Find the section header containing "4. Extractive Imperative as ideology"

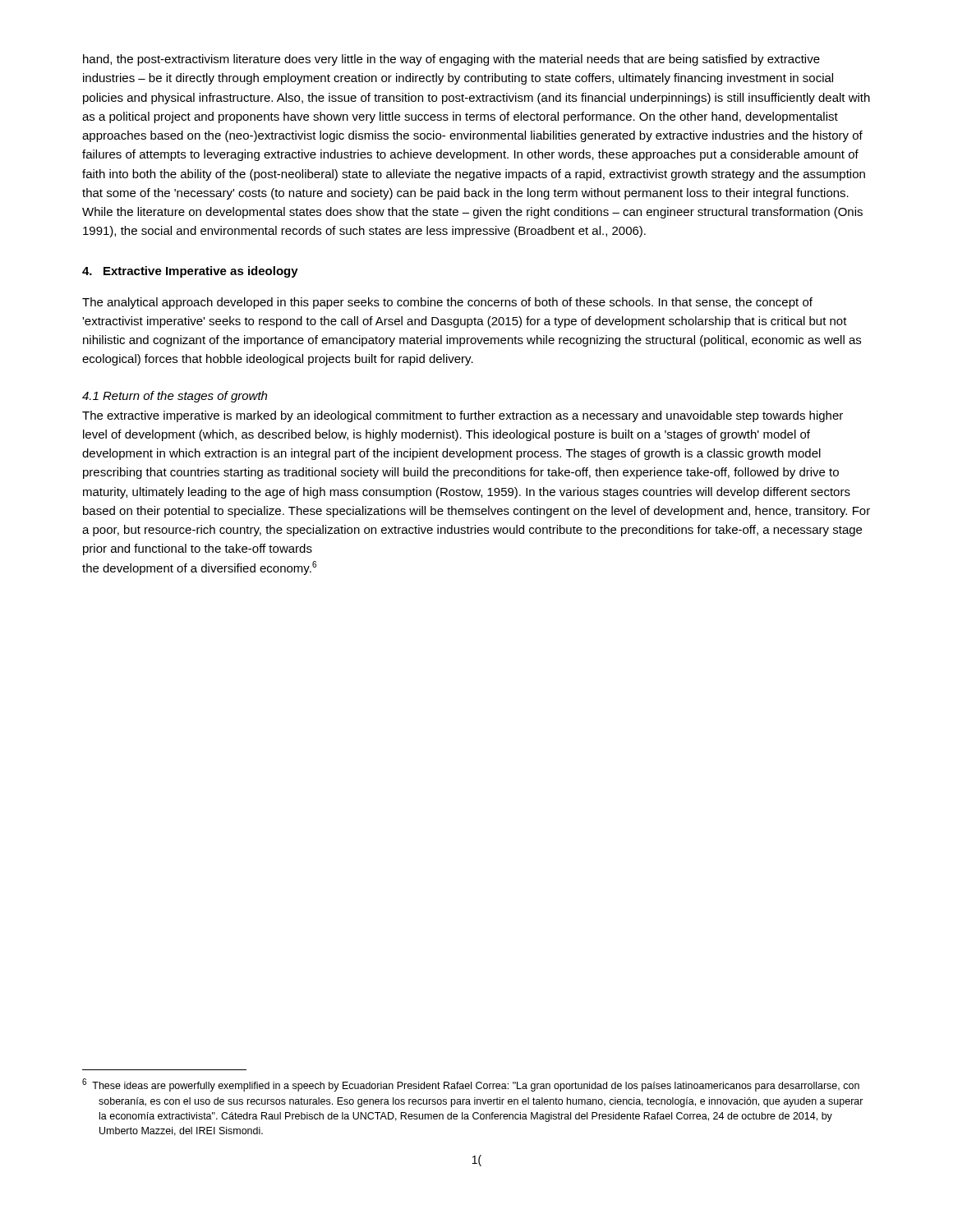click(190, 270)
